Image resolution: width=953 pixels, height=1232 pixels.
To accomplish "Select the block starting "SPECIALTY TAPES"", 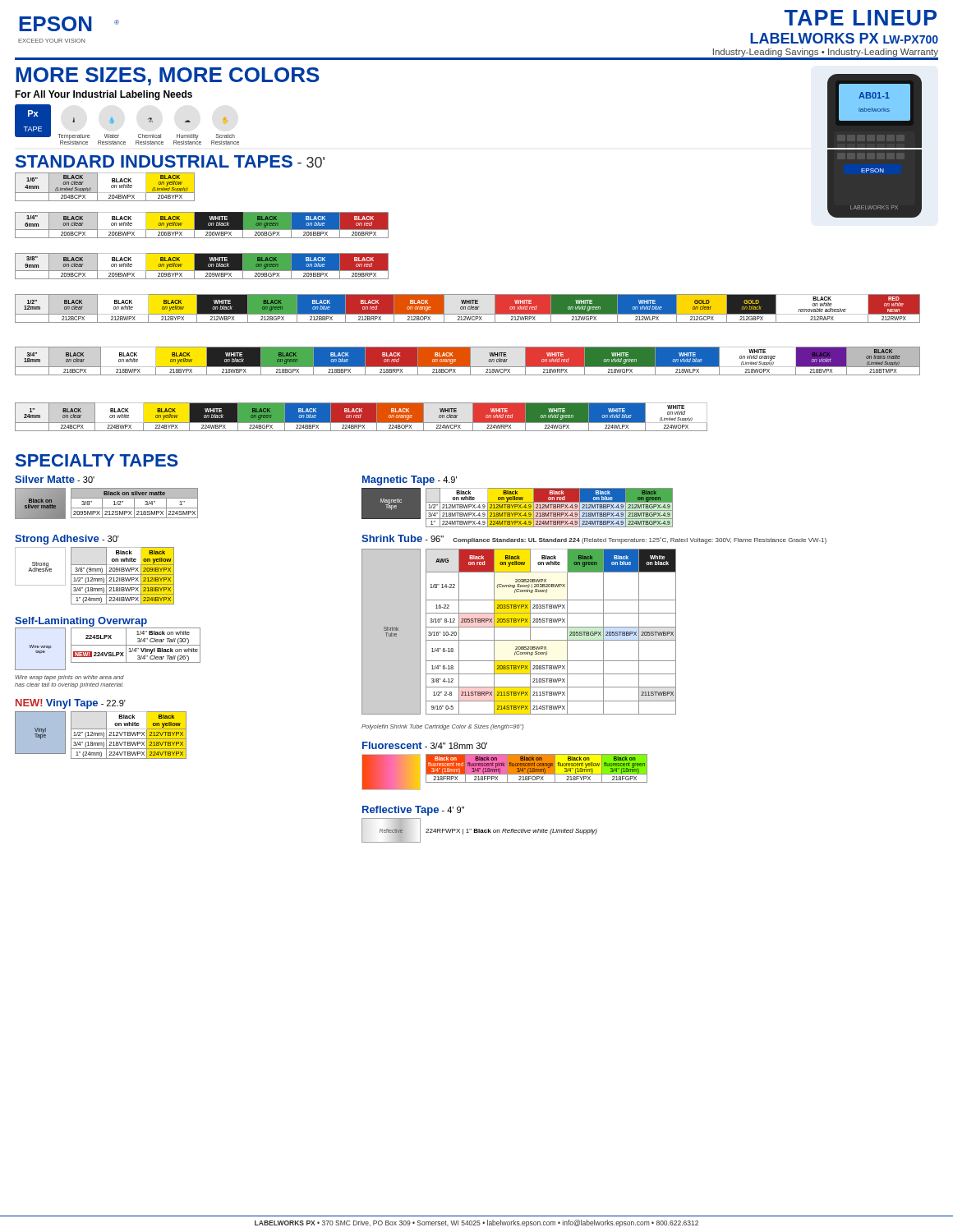I will coord(97,460).
